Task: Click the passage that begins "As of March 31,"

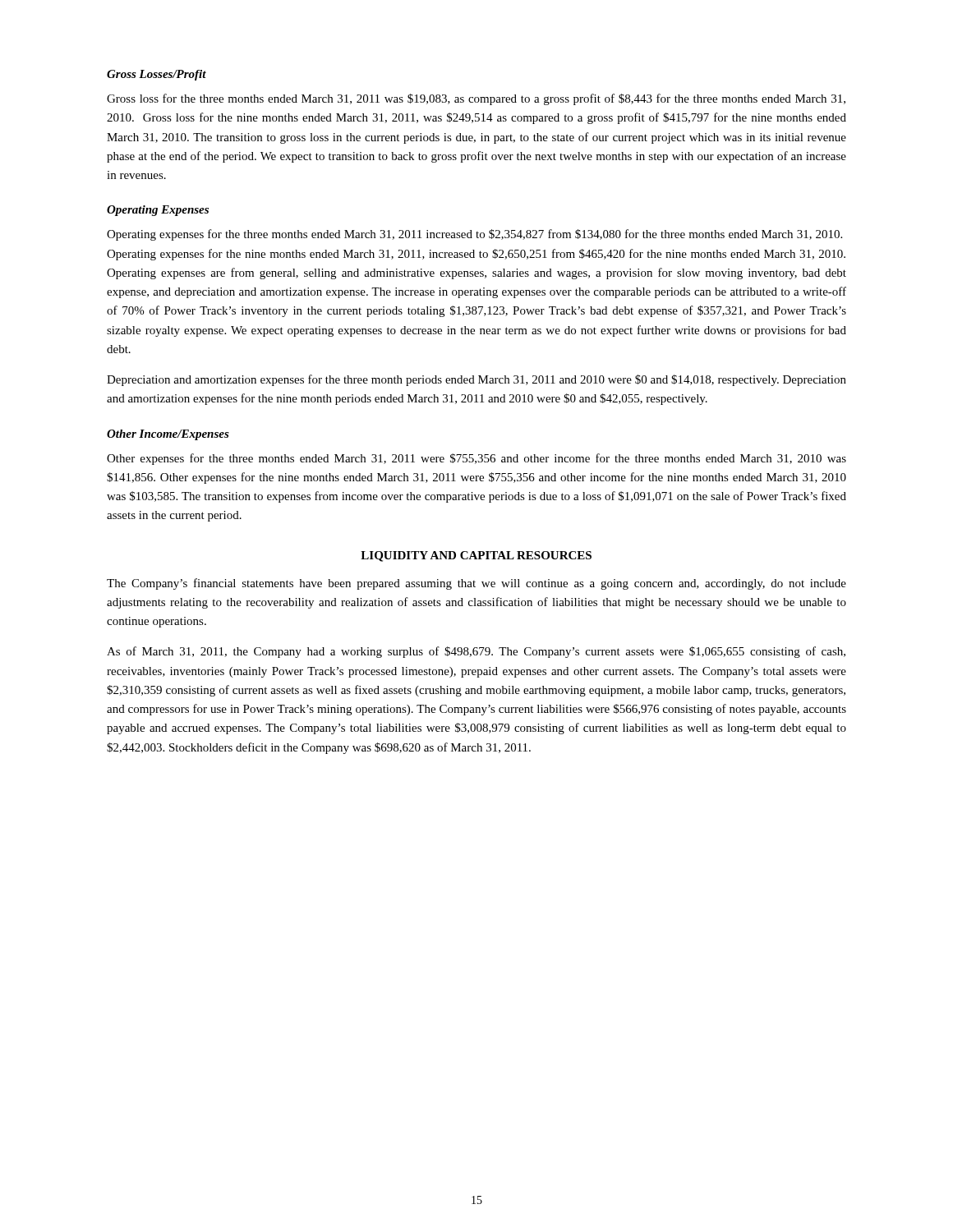Action: point(476,699)
